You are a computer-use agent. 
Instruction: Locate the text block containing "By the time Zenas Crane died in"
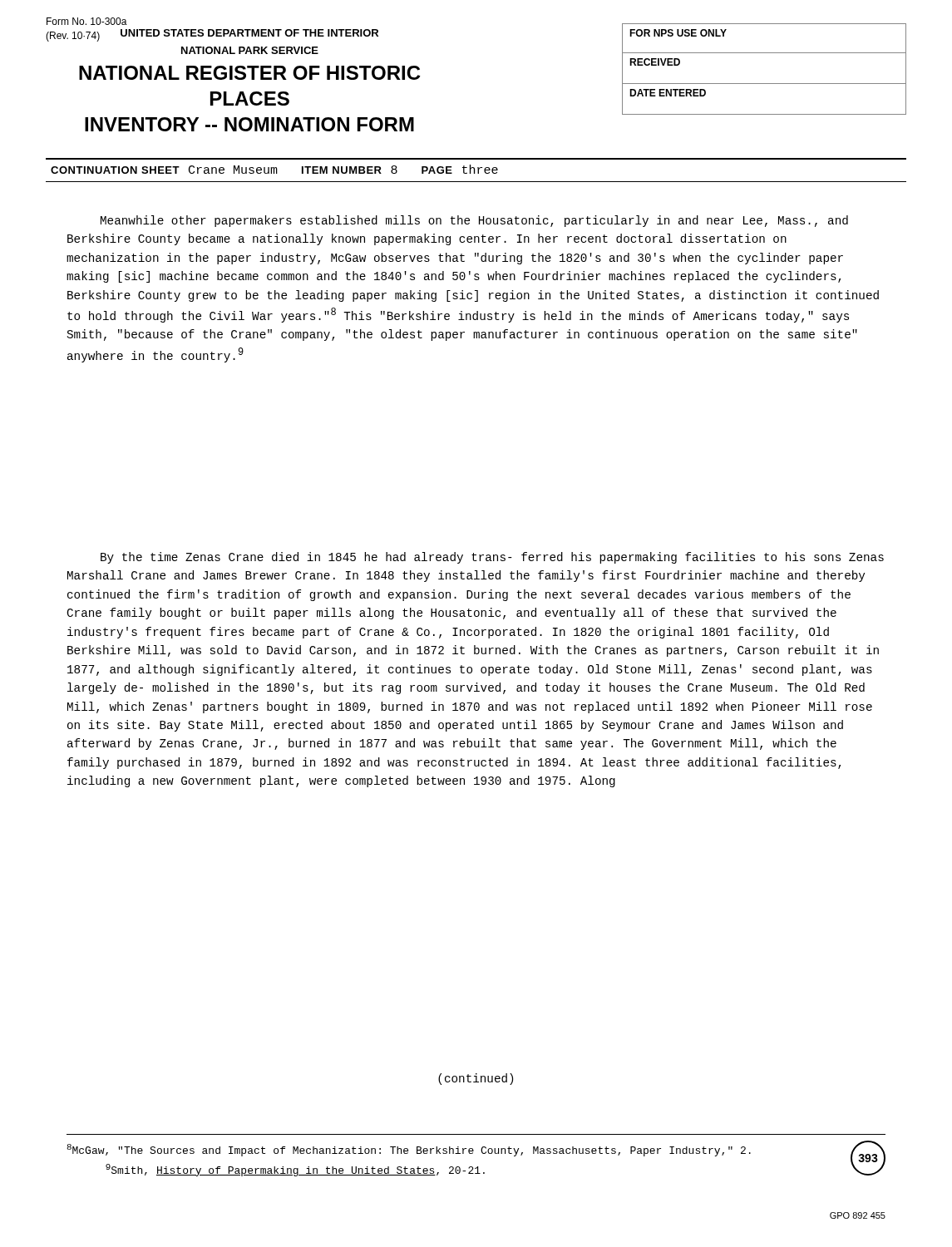tap(475, 670)
